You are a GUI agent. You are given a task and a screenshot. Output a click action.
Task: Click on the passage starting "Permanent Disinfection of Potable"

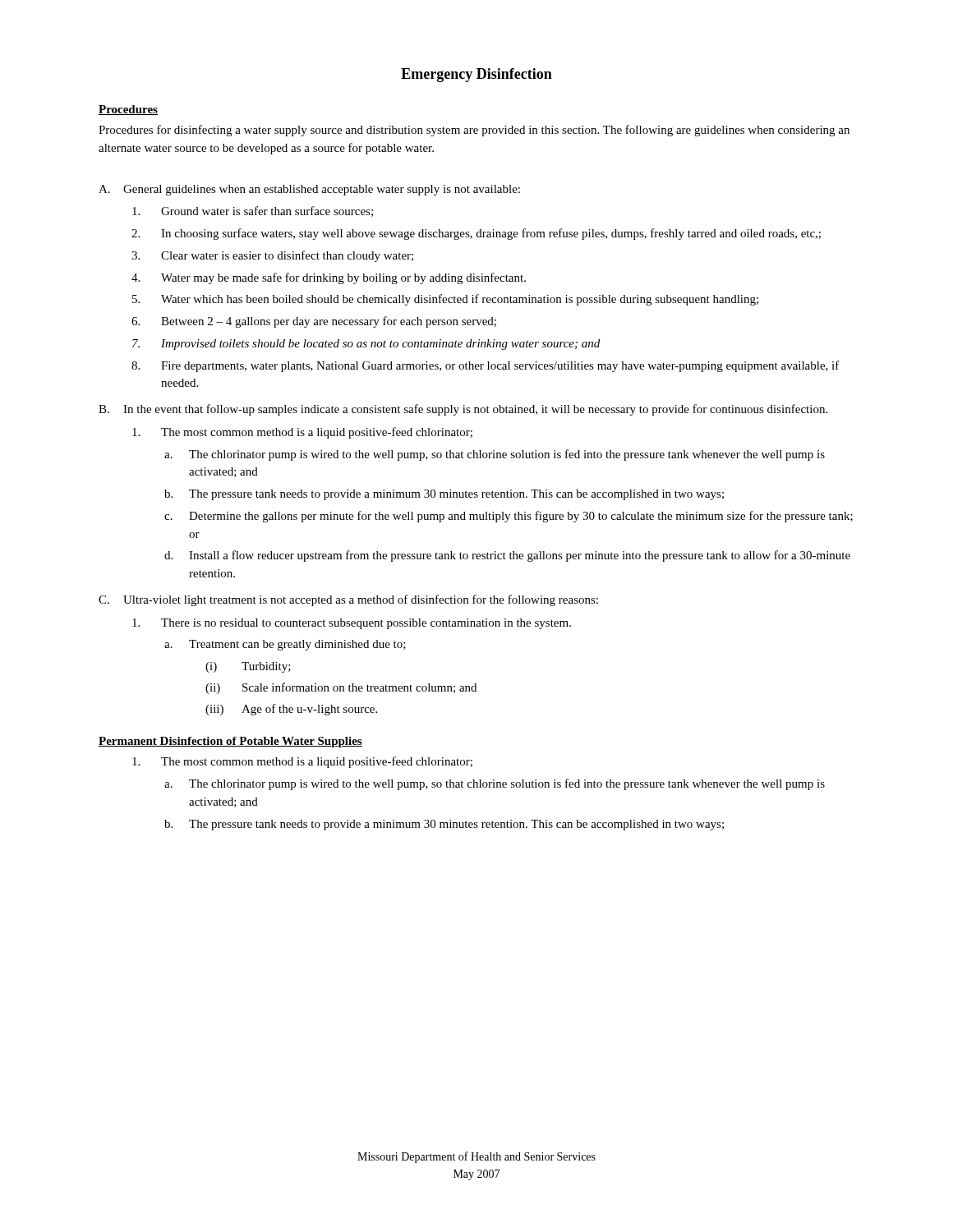(230, 741)
